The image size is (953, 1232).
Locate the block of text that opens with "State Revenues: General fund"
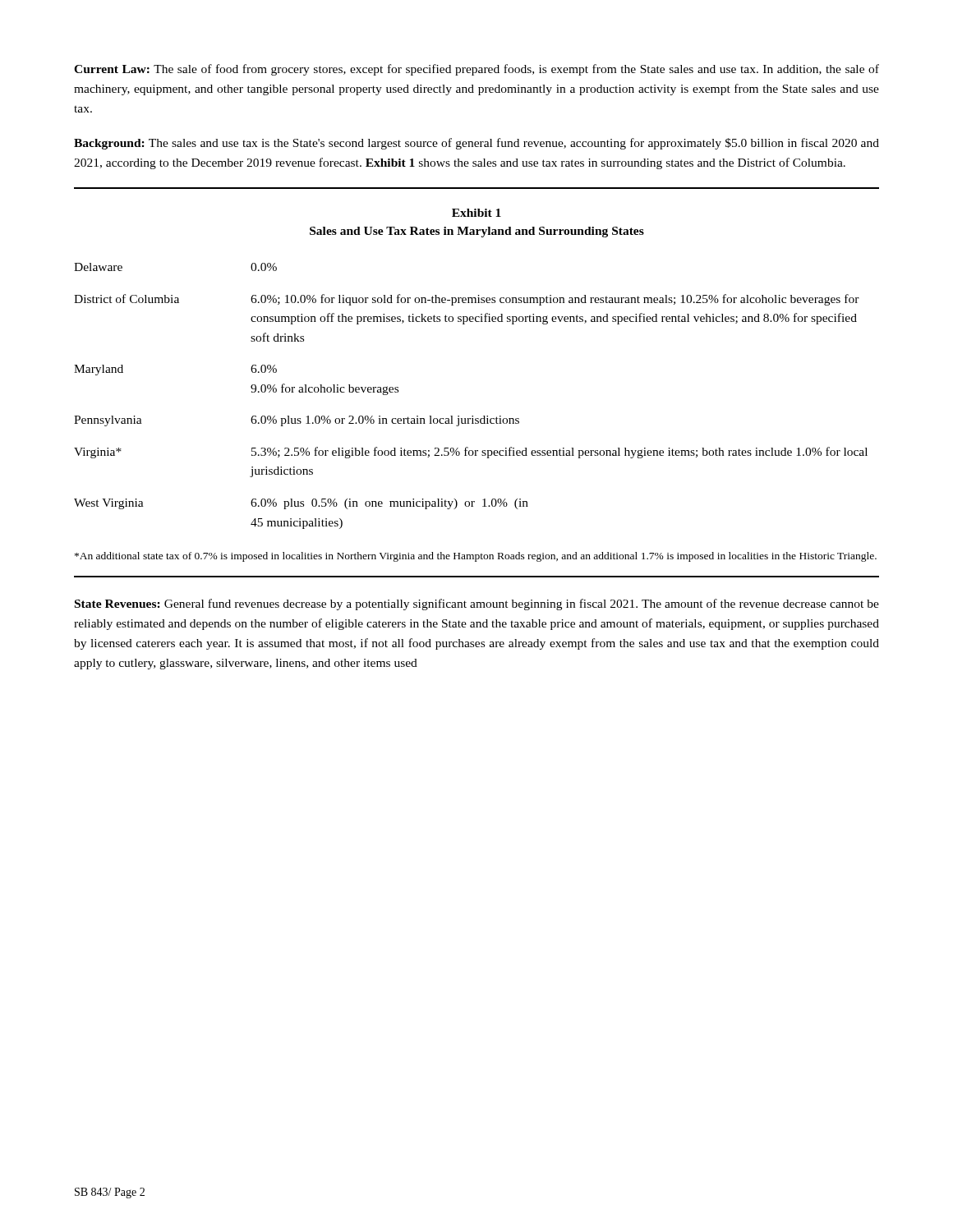[x=476, y=633]
